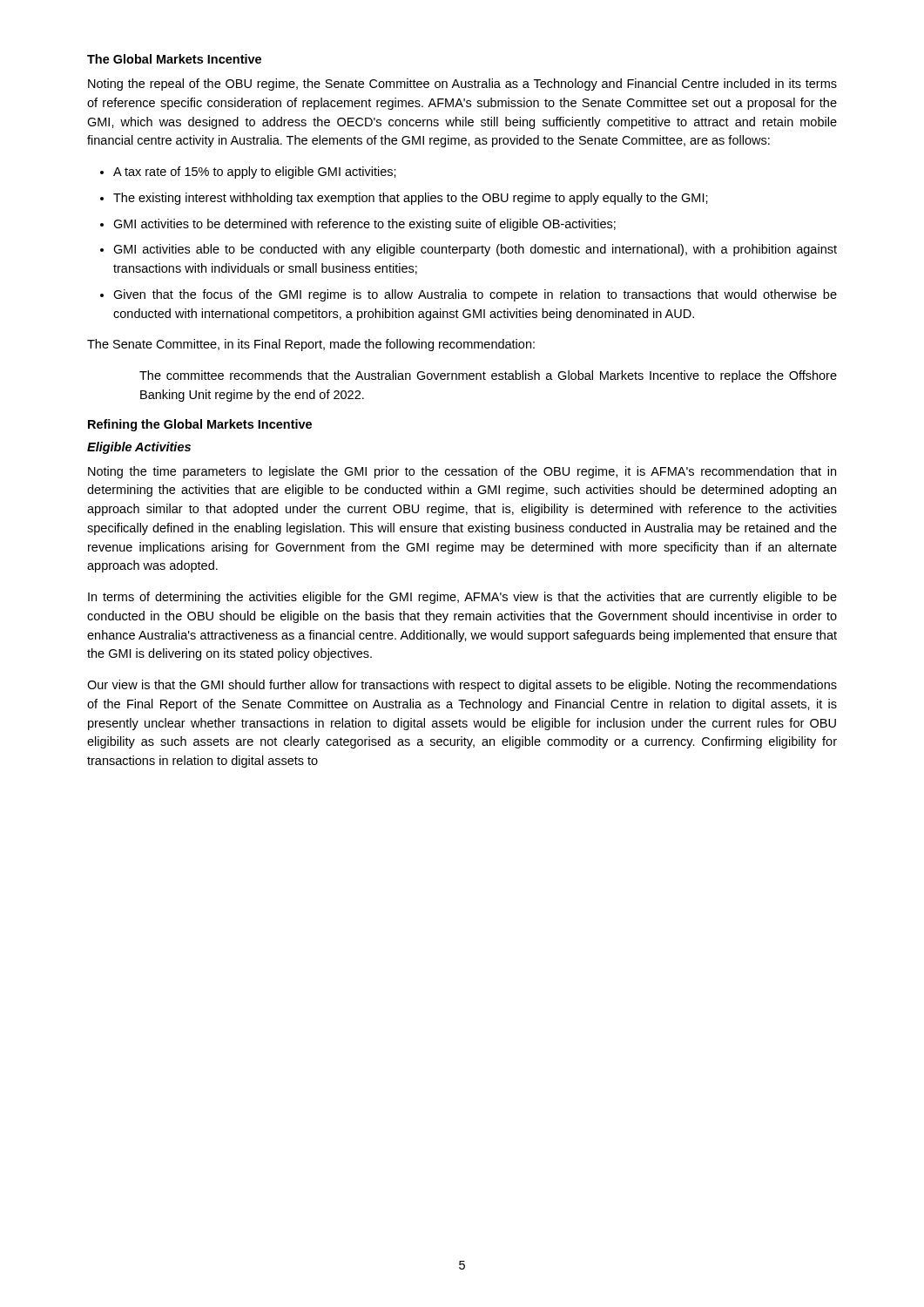
Task: Find the block on this page that starts "GMI activities to be determined with reference"
Action: (x=475, y=224)
